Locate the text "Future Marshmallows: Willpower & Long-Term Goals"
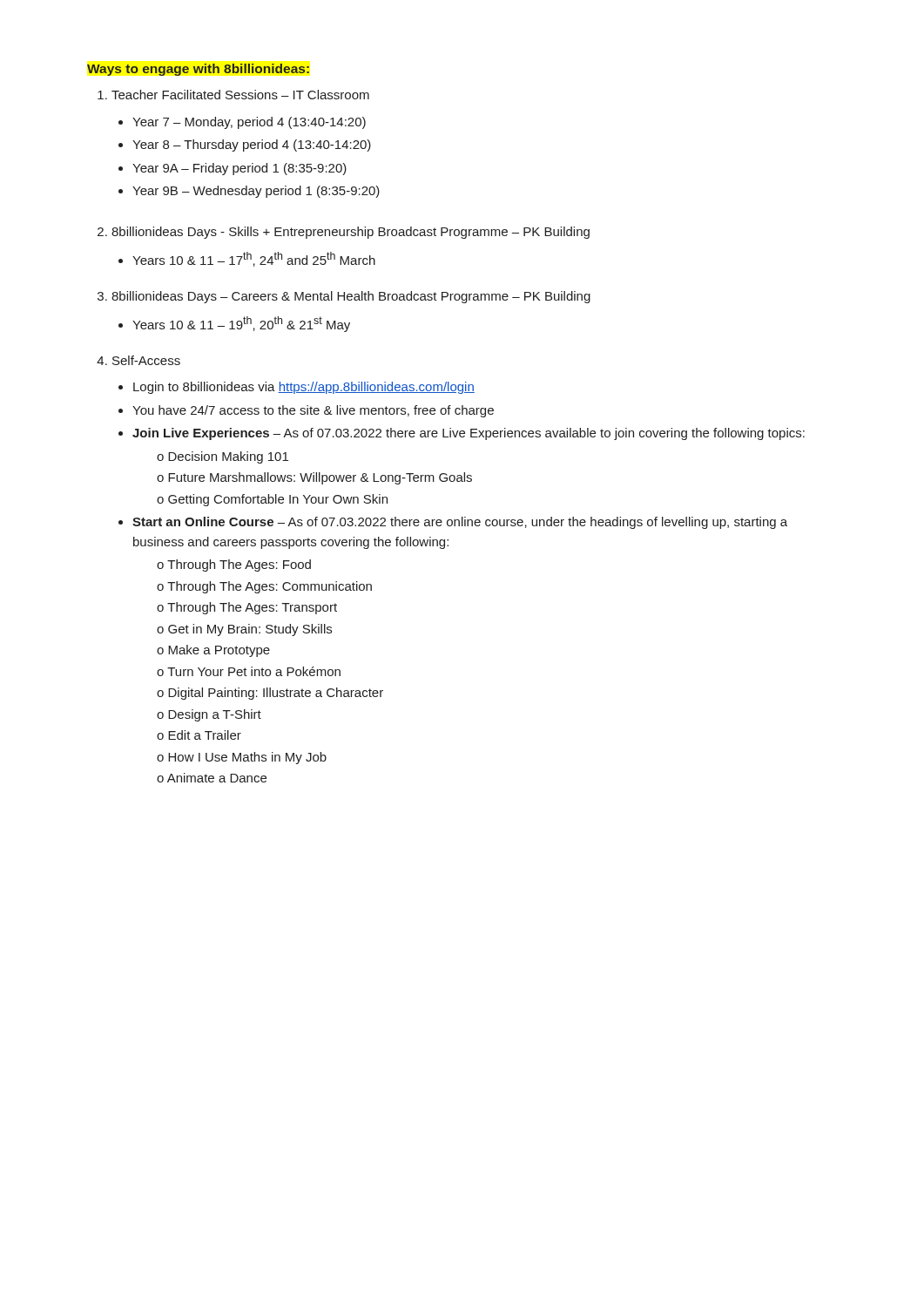Screen dimensions: 1307x924 pyautogui.click(x=320, y=477)
